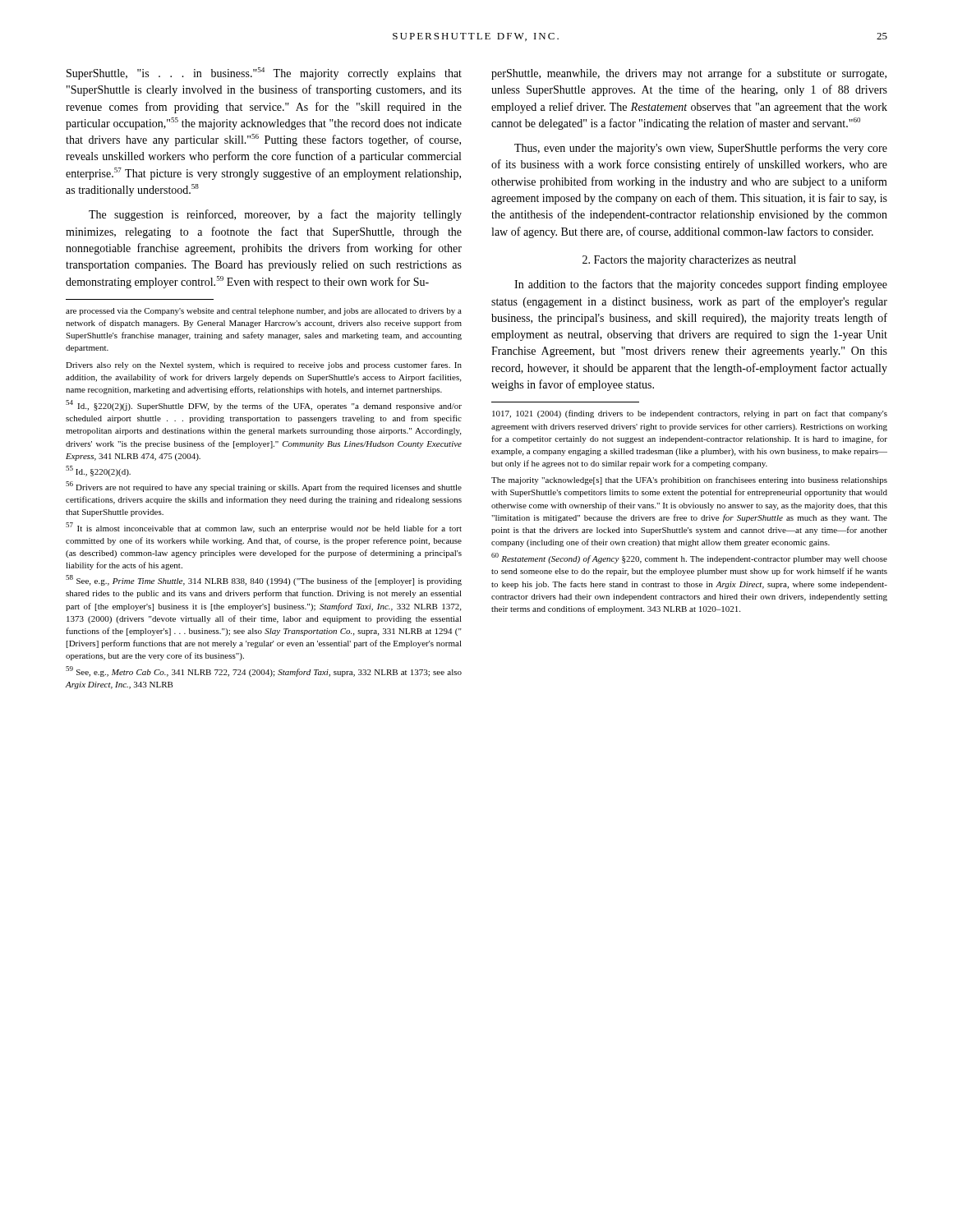Find the text starting "Drivers also rely on the Nextel"
Viewport: 953px width, 1232px height.
pos(264,377)
